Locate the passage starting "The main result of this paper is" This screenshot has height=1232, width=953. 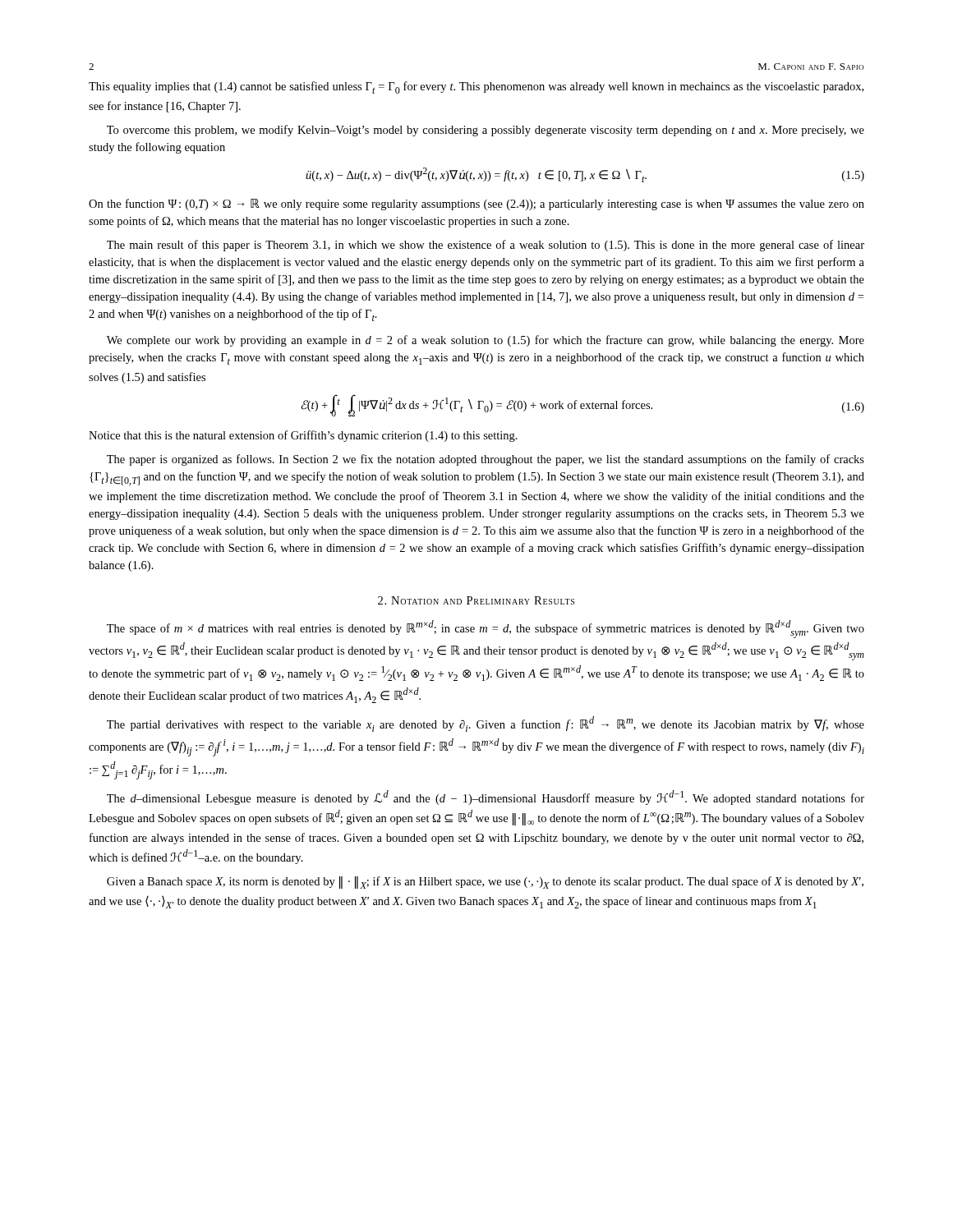click(476, 281)
